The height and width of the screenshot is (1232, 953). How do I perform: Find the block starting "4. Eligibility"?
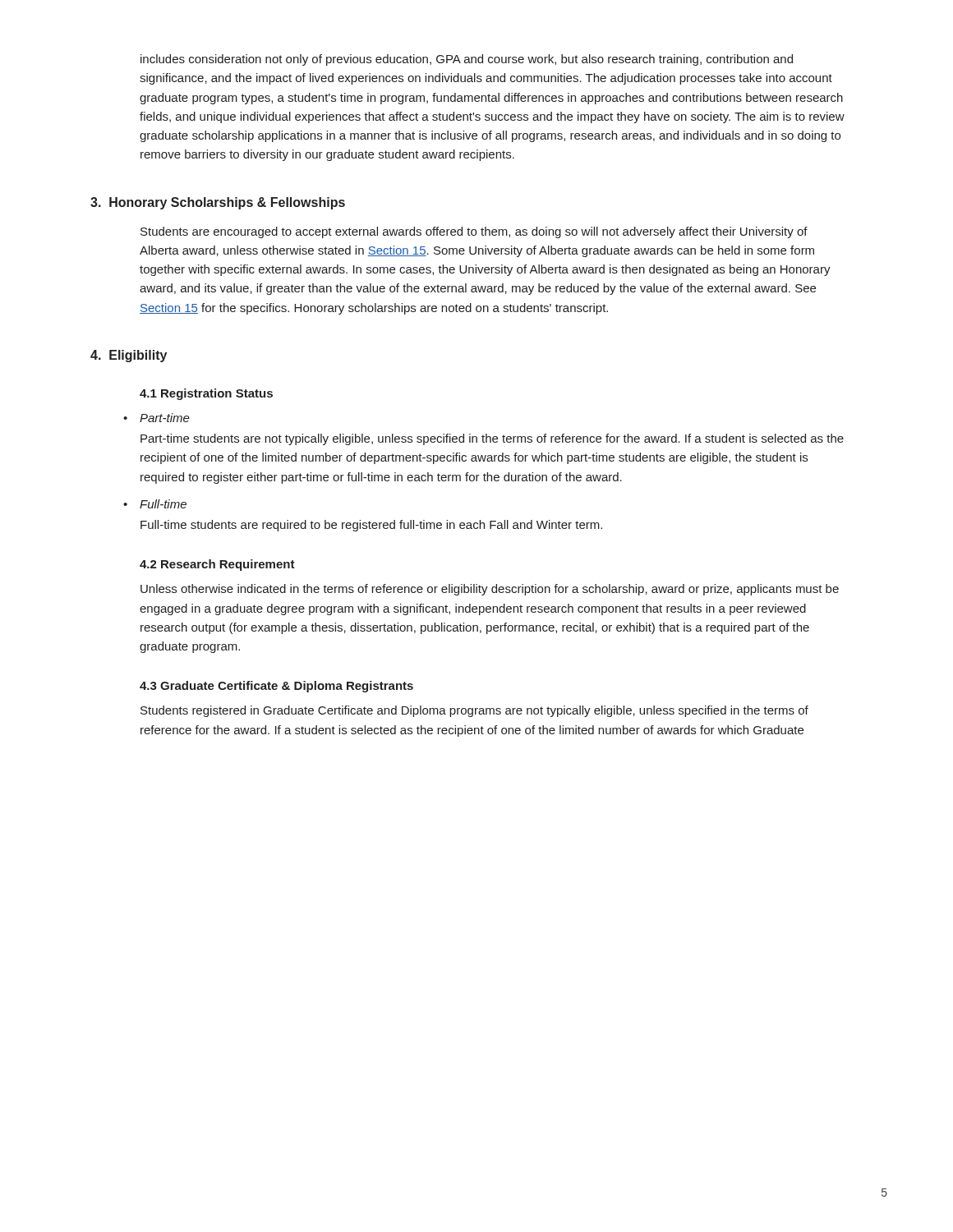tap(129, 355)
